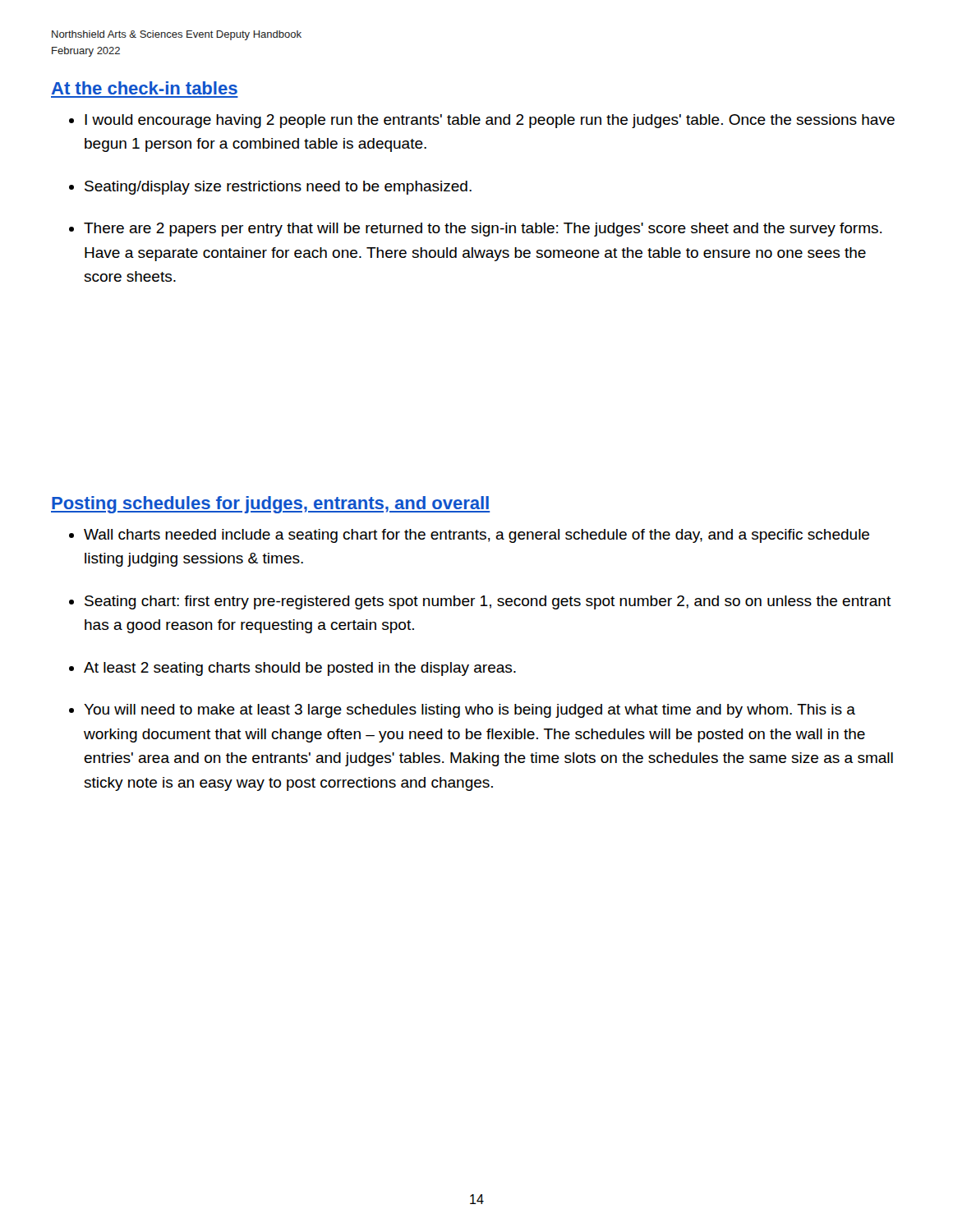953x1232 pixels.
Task: Navigate to the text starting "Wall charts needed"
Action: click(x=477, y=546)
